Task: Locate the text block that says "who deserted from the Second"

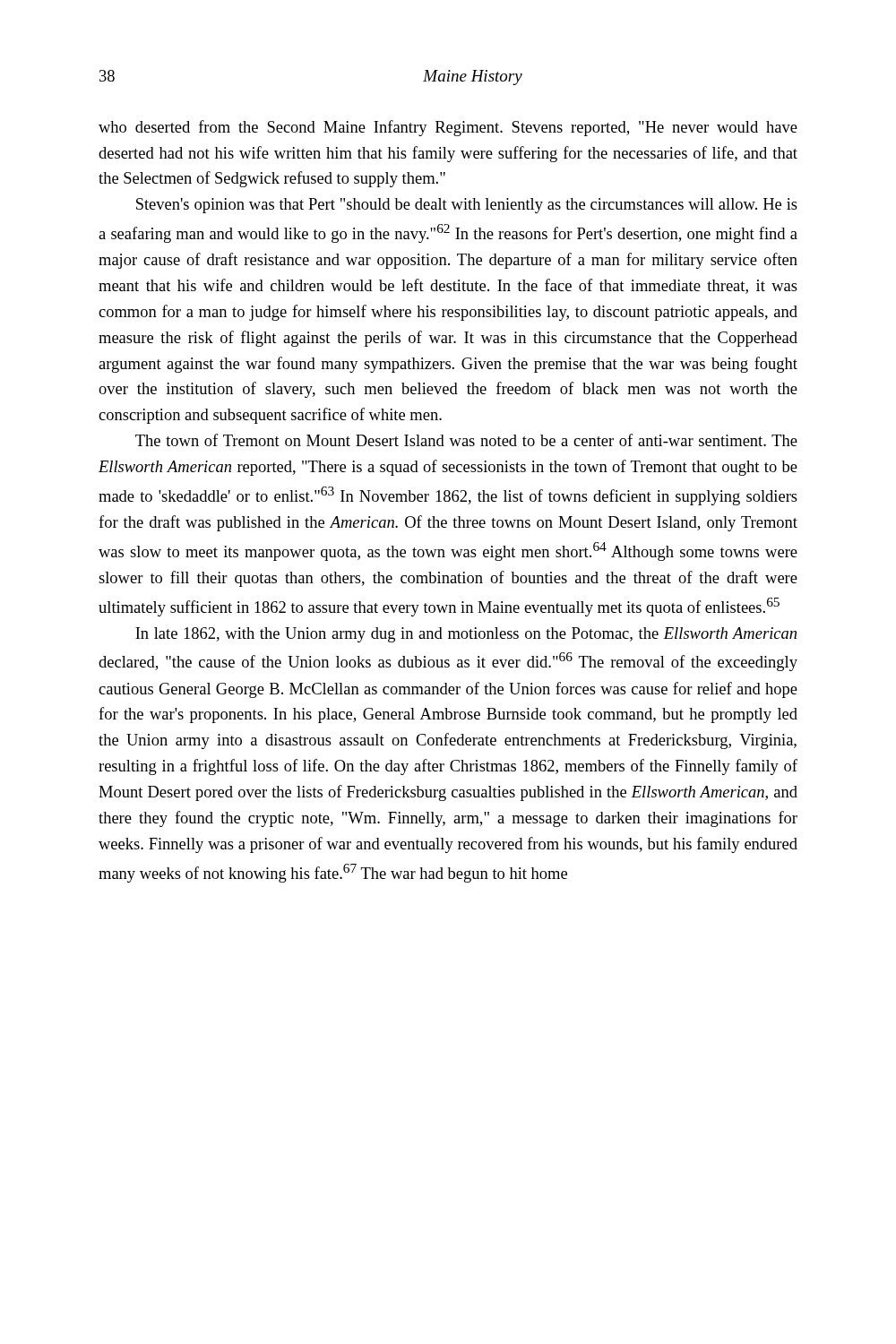Action: [448, 153]
